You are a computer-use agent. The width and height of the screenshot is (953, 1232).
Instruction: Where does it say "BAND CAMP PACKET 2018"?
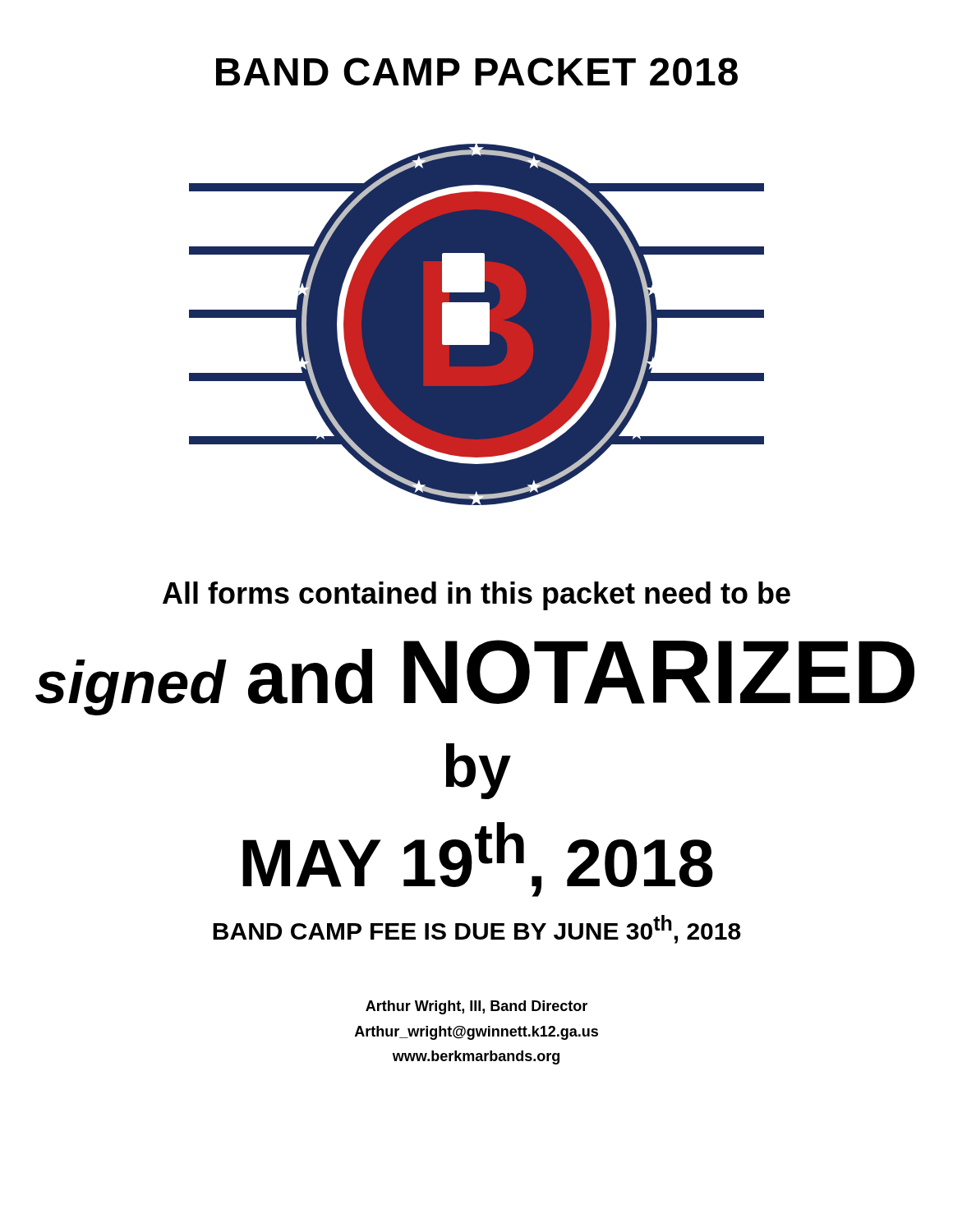pos(476,72)
